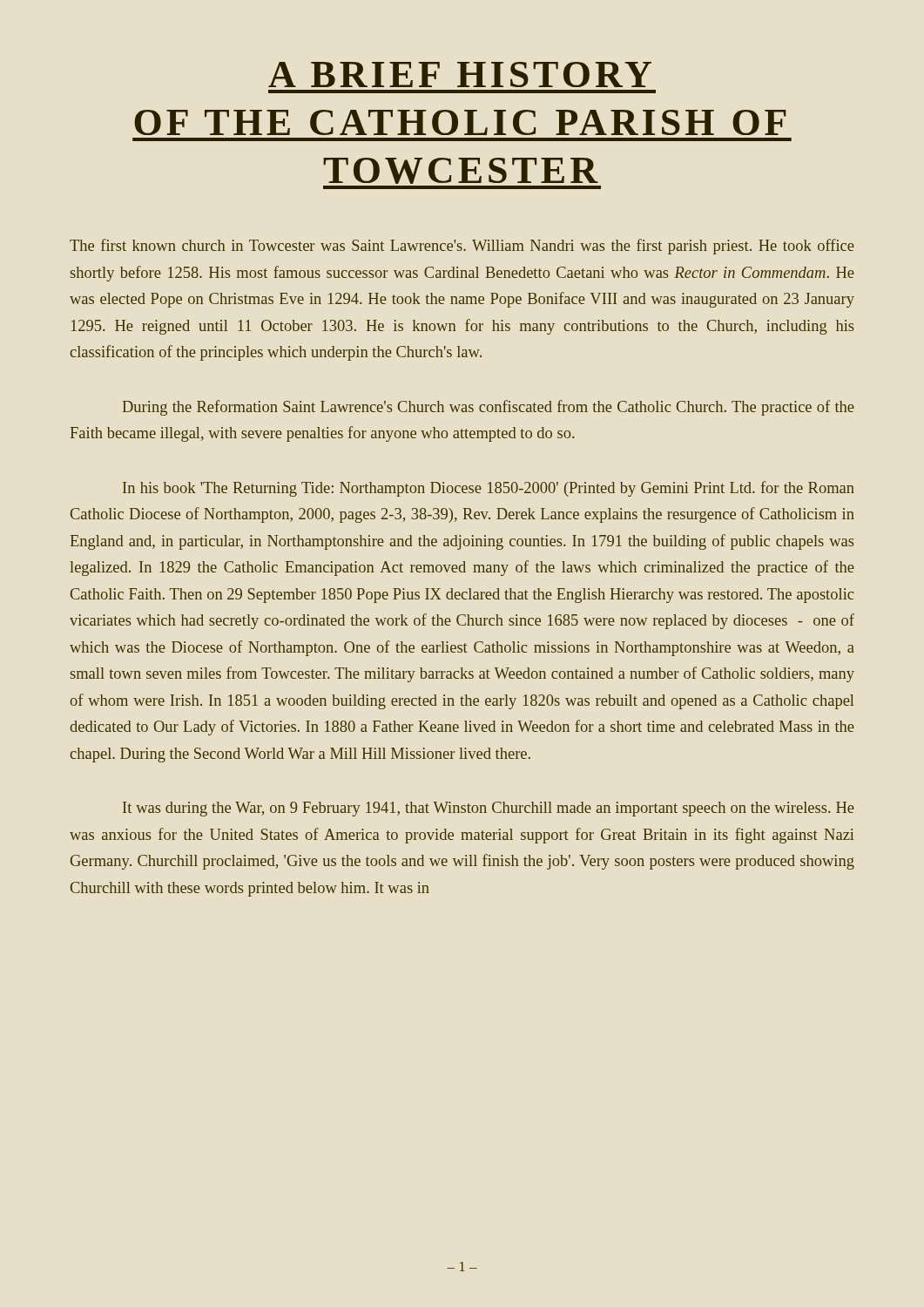Viewport: 924px width, 1307px height.
Task: Locate the passage starting "During the Reformation Saint Lawrence's"
Action: coord(462,420)
